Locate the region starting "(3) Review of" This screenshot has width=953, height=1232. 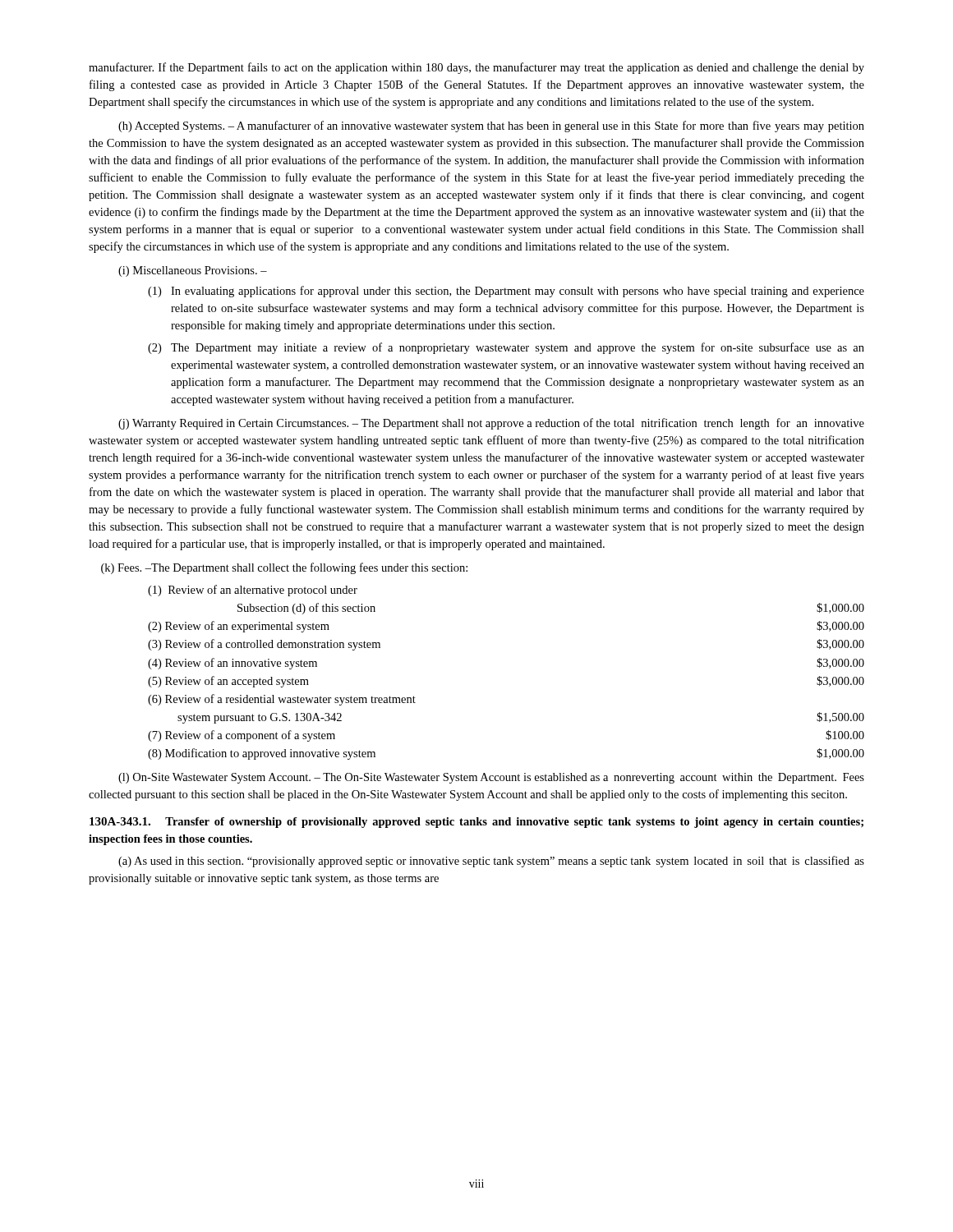coord(265,645)
